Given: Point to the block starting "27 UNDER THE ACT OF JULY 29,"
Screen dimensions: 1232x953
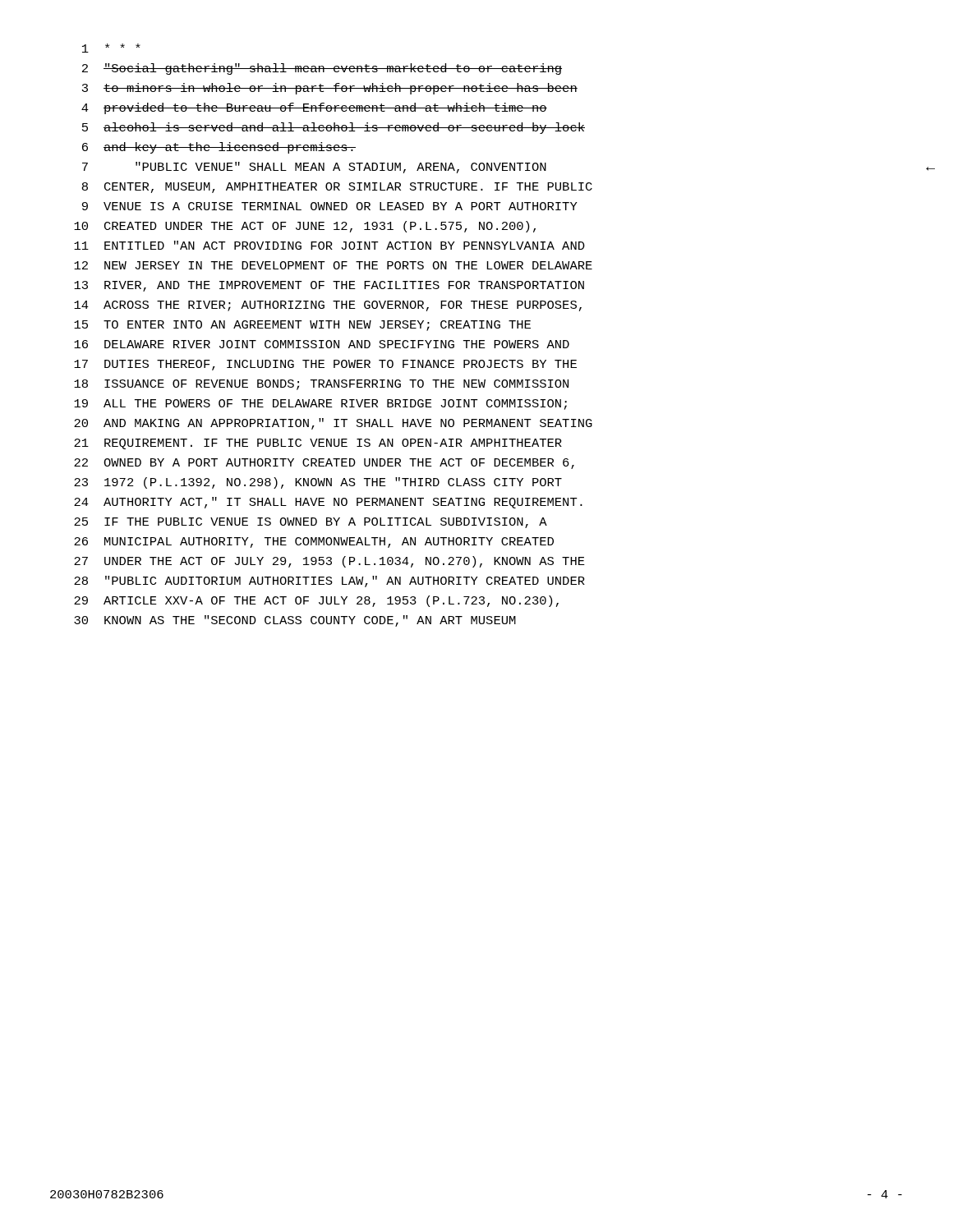Looking at the screenshot, I should click(x=317, y=562).
